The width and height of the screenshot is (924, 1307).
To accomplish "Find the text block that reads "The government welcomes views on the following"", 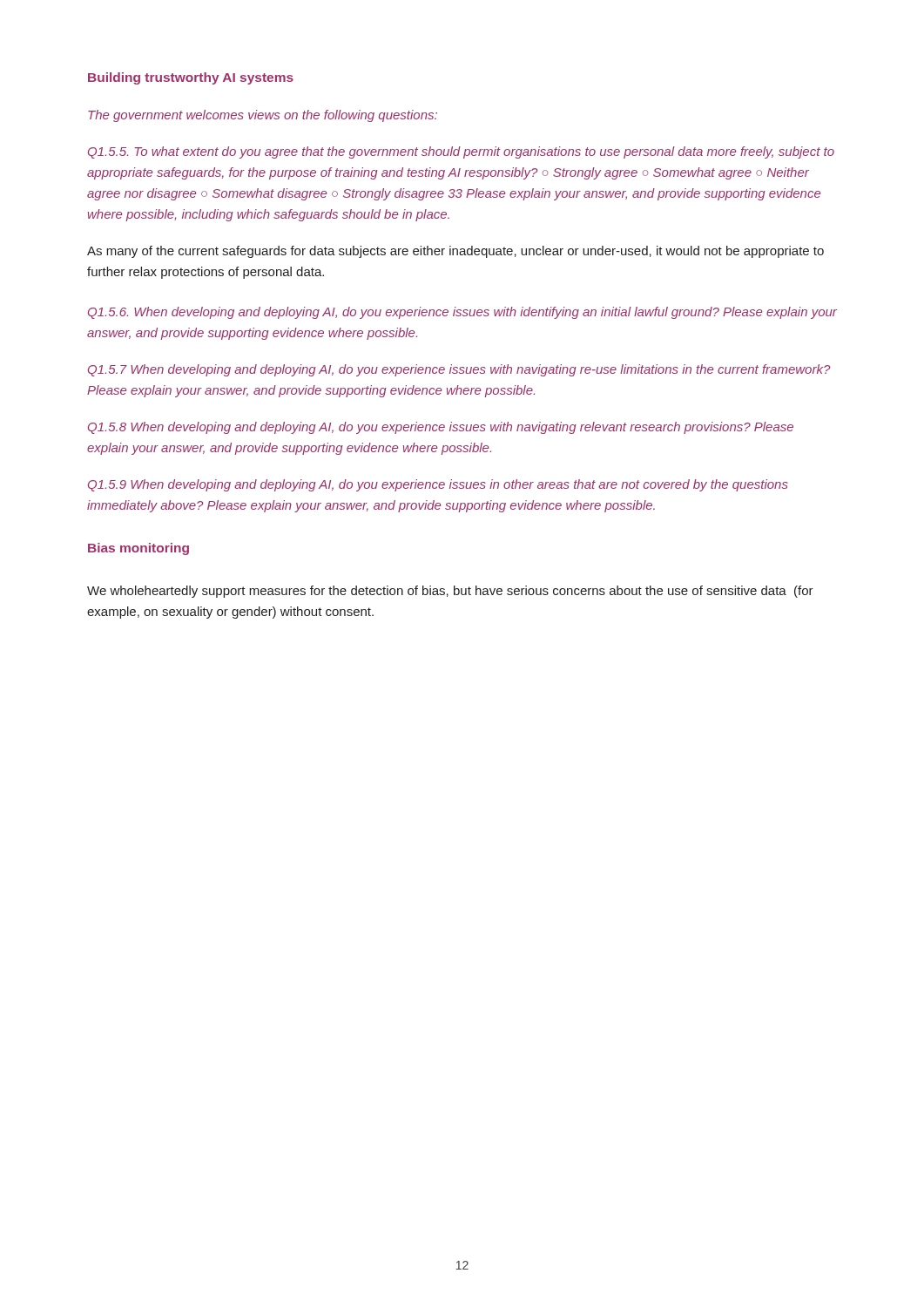I will [x=262, y=115].
